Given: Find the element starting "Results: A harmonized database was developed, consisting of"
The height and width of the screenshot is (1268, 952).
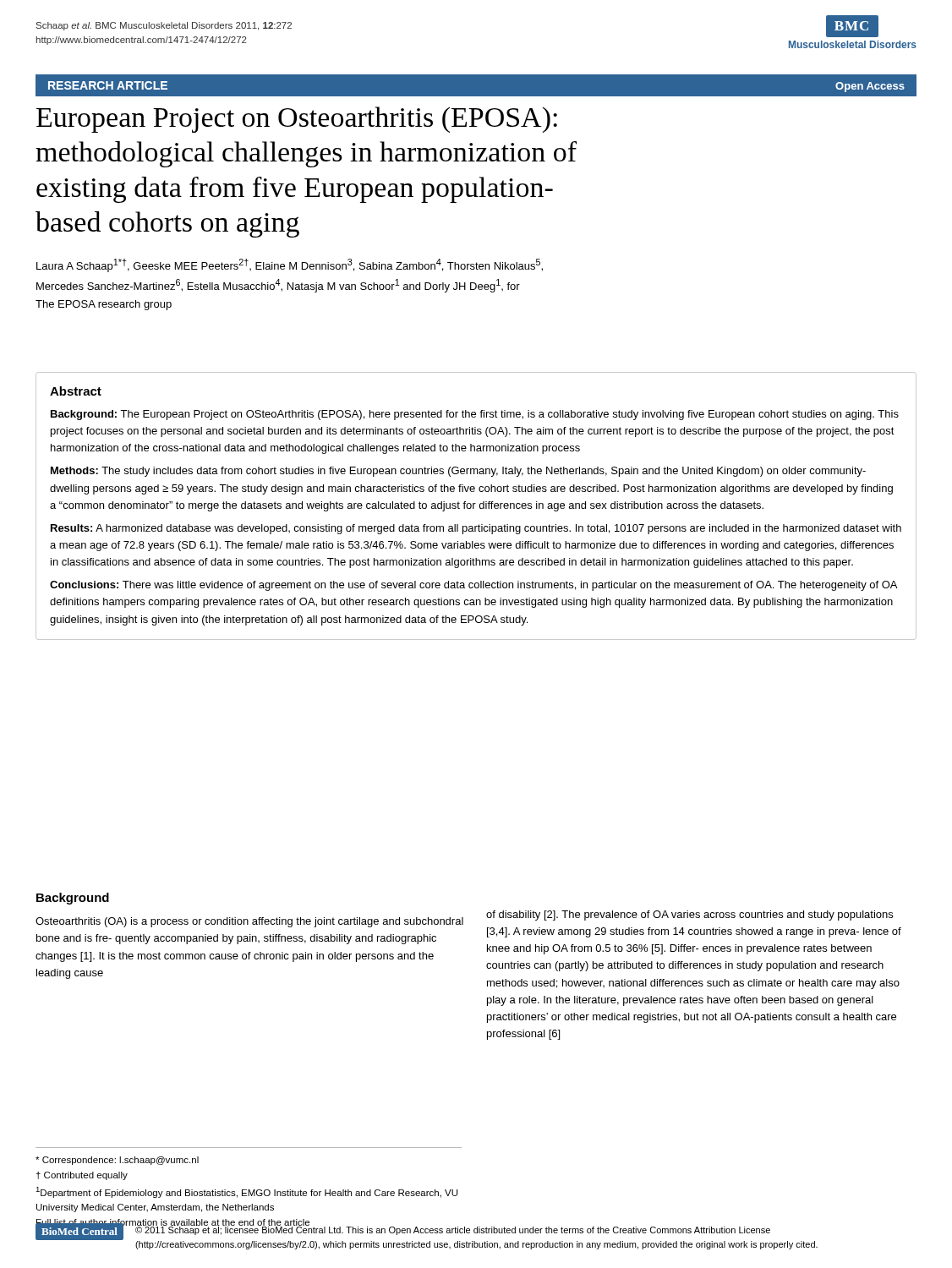Looking at the screenshot, I should click(x=476, y=545).
